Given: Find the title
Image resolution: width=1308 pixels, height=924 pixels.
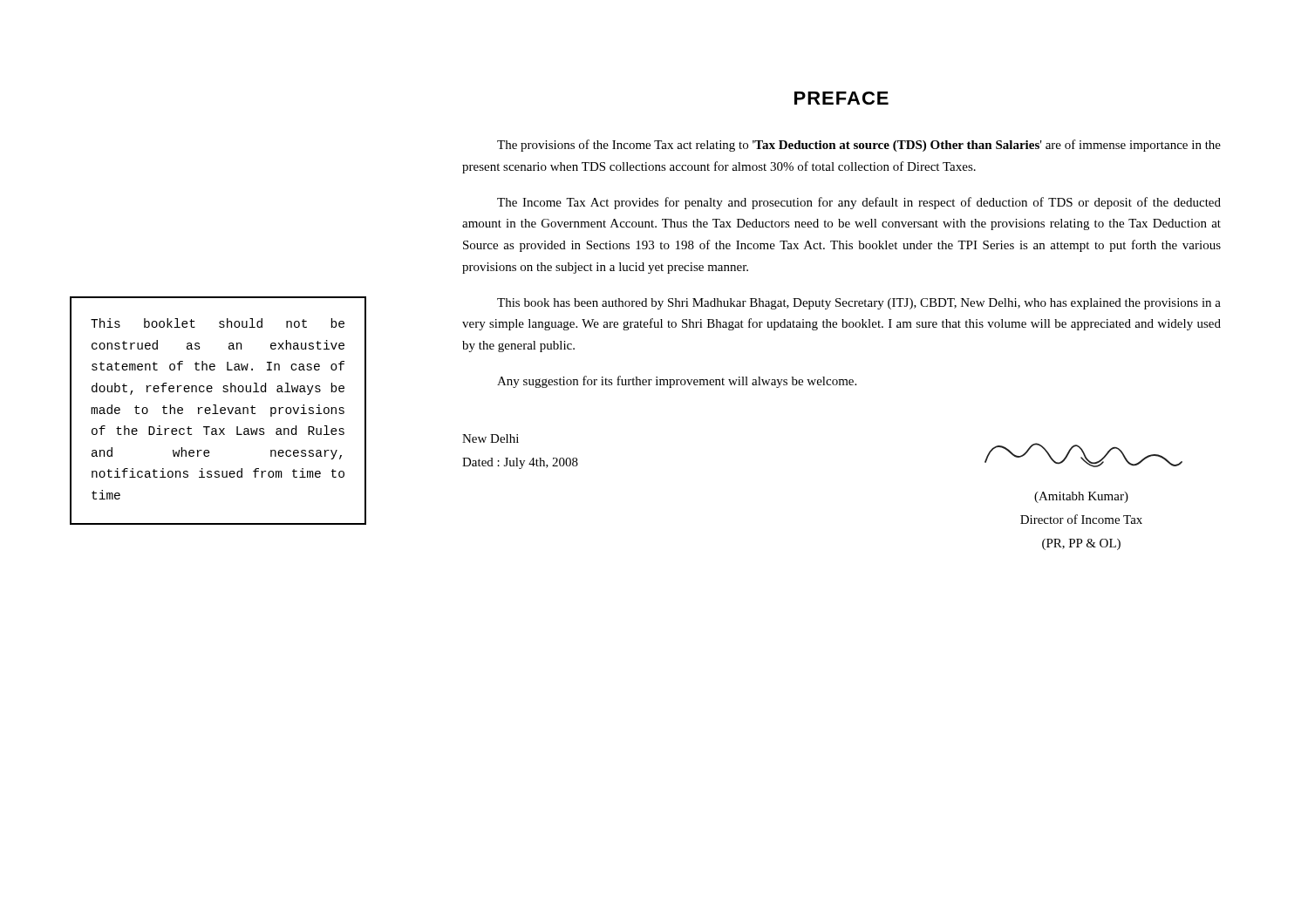Looking at the screenshot, I should (x=842, y=98).
